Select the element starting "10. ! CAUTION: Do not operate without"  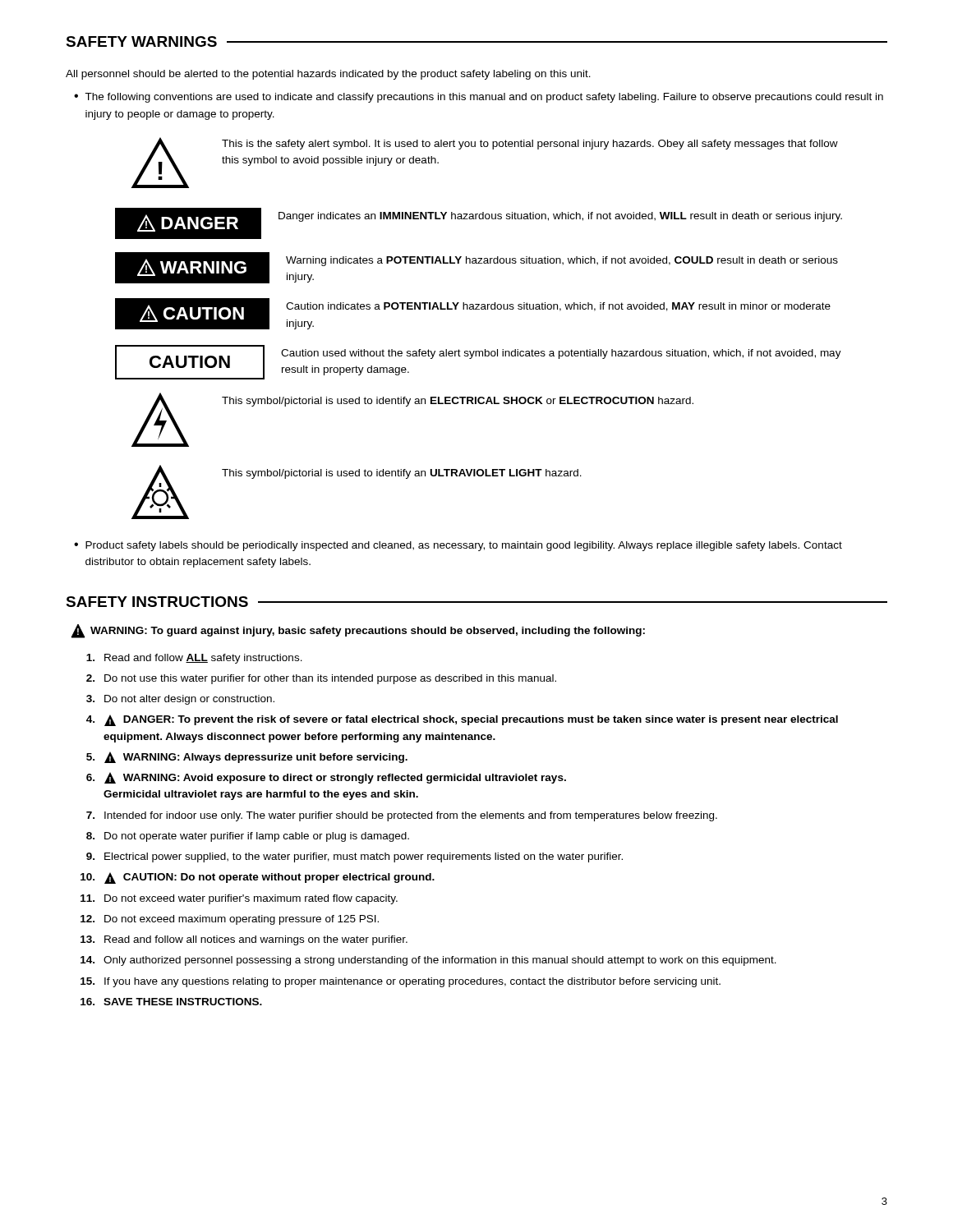click(x=258, y=878)
